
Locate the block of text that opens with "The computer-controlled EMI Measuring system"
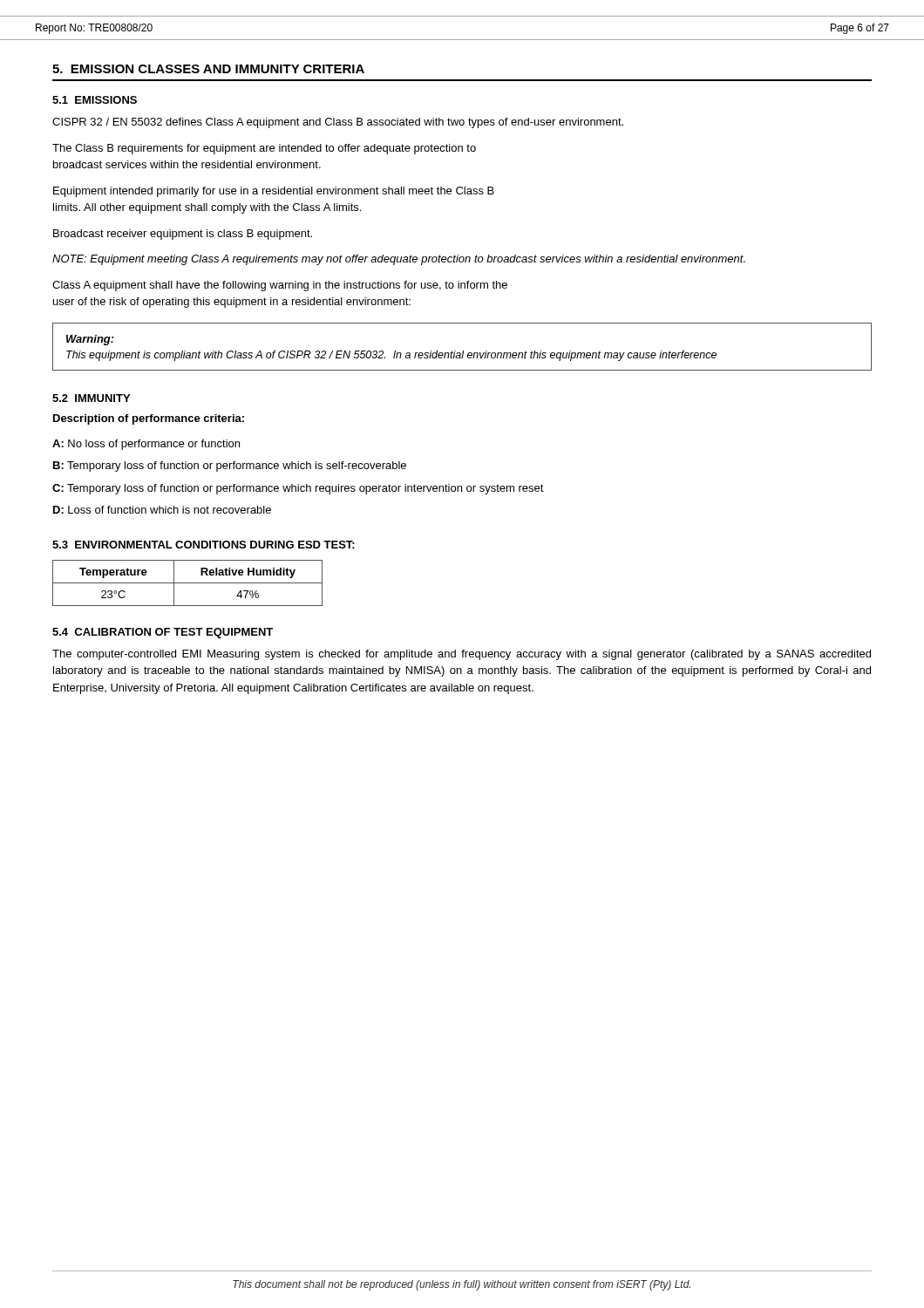pos(462,670)
